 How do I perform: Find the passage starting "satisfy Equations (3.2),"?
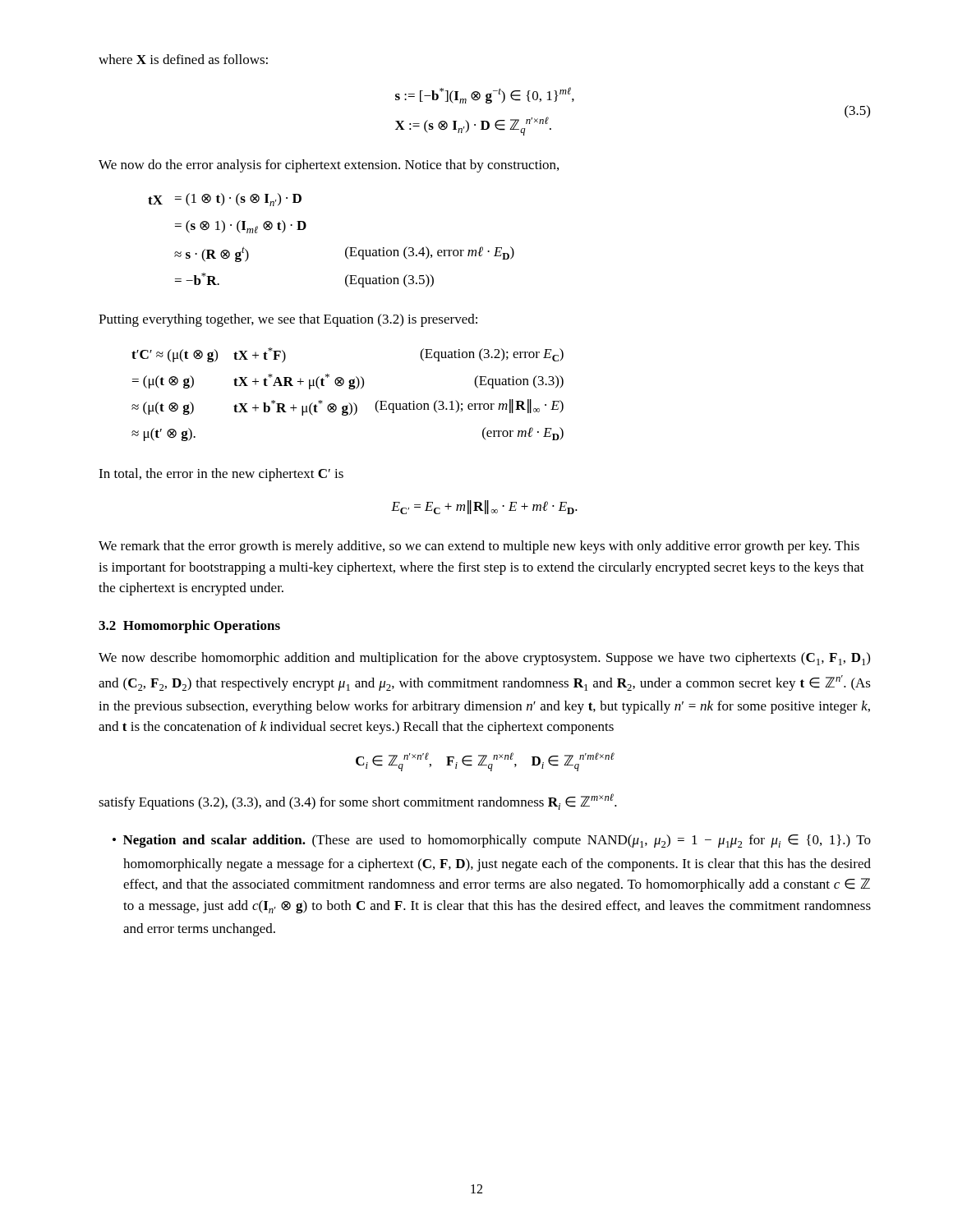pos(358,802)
